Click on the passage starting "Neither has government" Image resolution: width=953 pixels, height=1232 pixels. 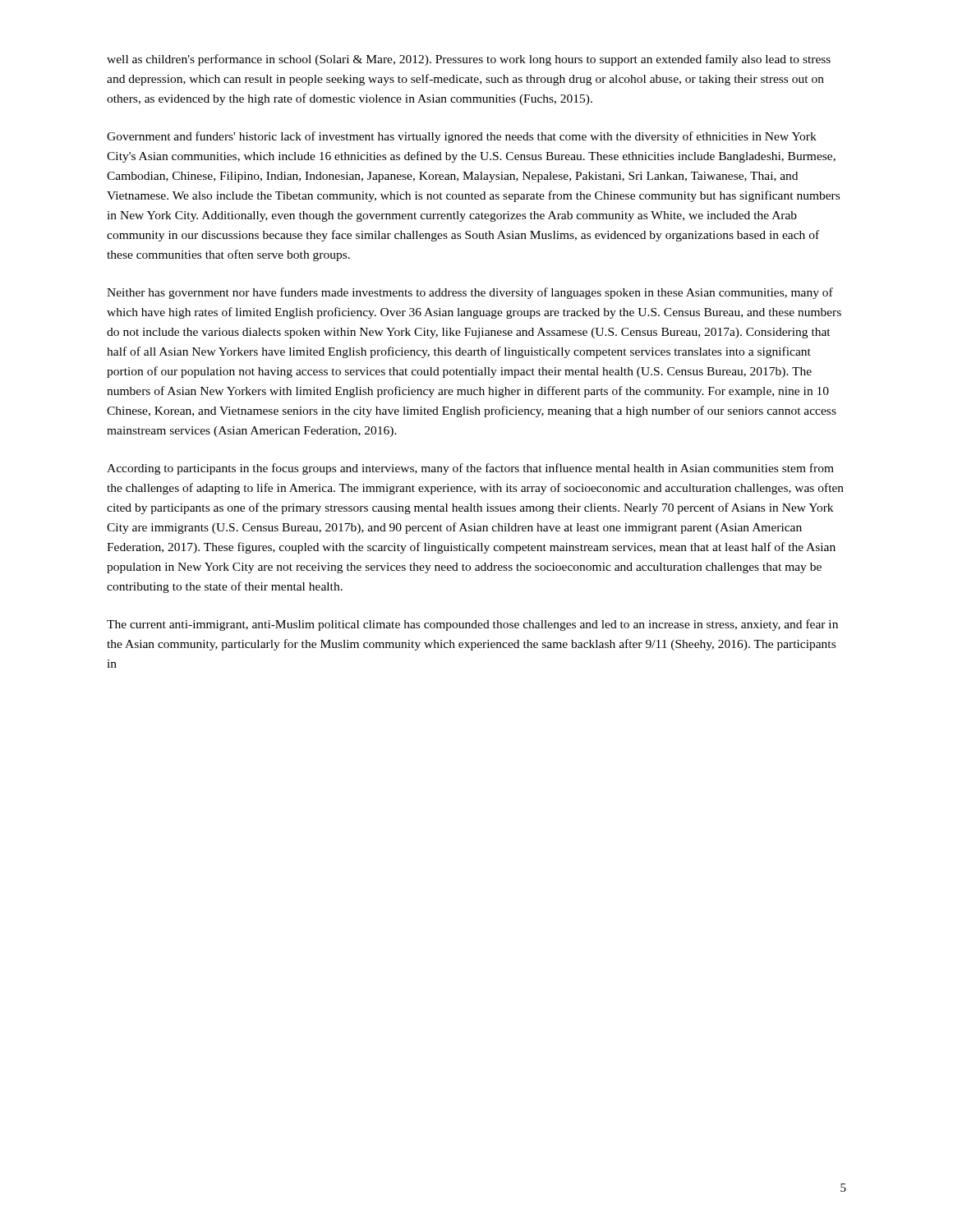(474, 361)
